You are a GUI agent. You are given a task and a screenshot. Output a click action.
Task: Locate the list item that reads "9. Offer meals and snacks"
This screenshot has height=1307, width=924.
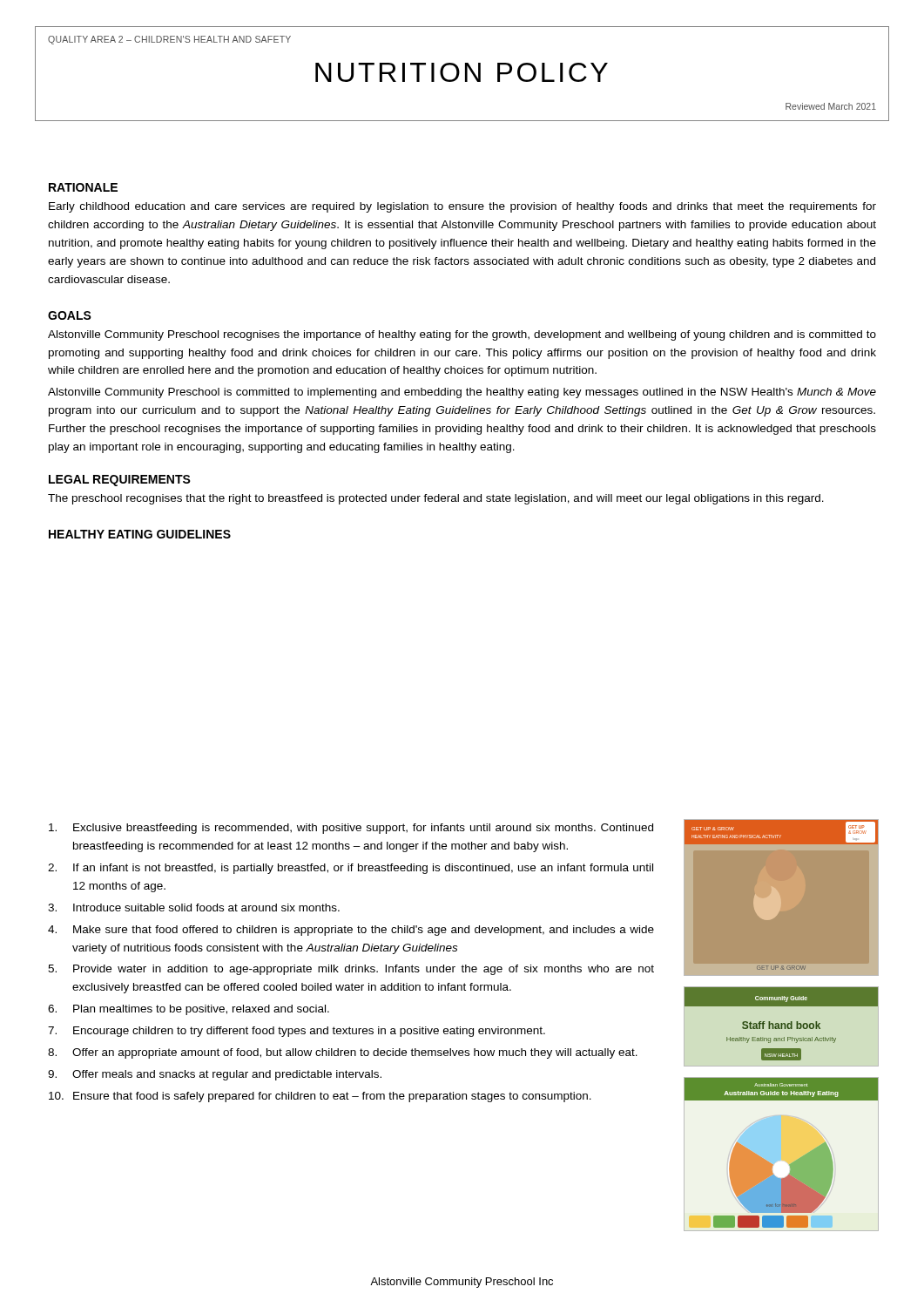click(x=351, y=1075)
